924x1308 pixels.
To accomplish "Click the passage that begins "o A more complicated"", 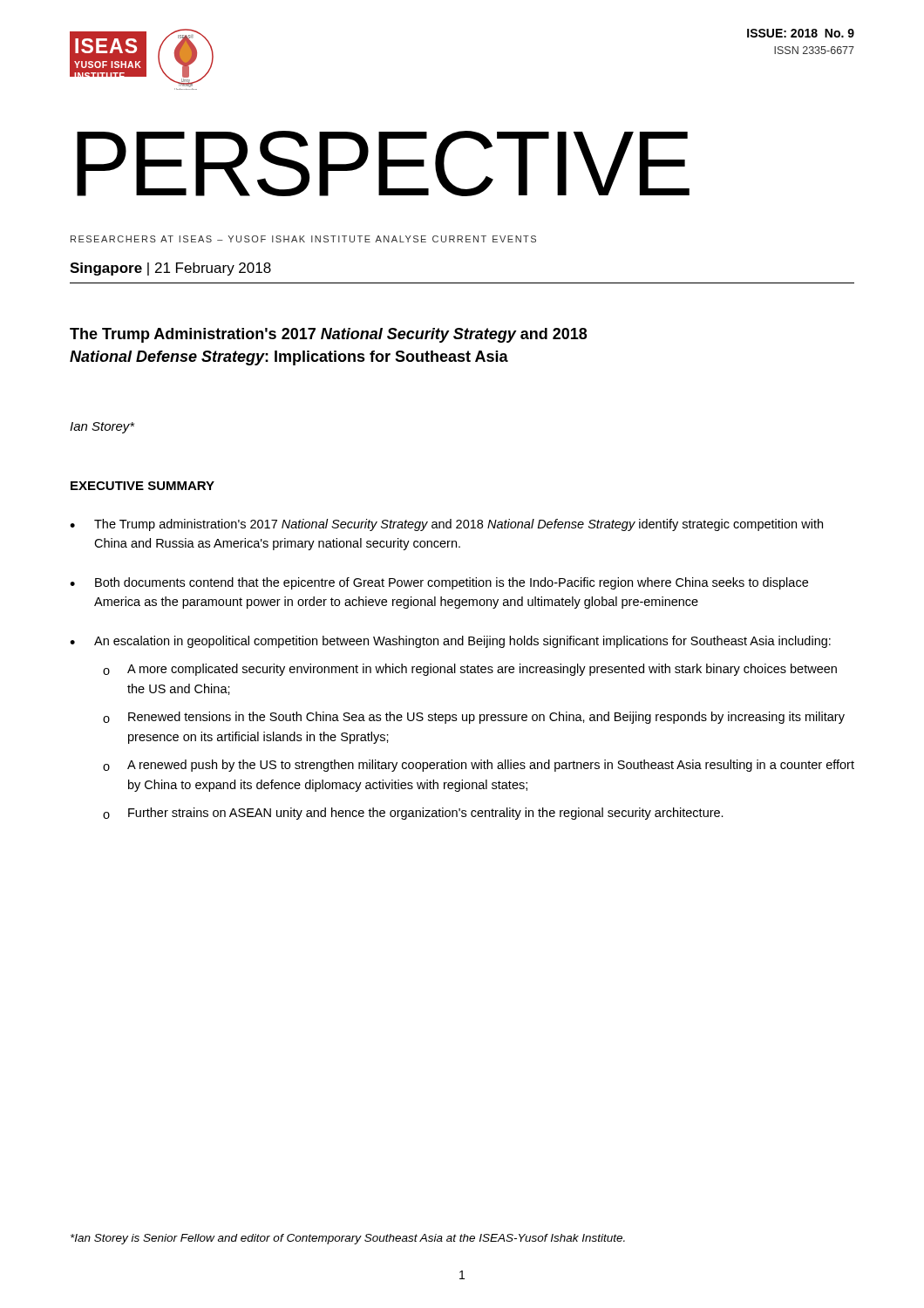I will pyautogui.click(x=479, y=679).
